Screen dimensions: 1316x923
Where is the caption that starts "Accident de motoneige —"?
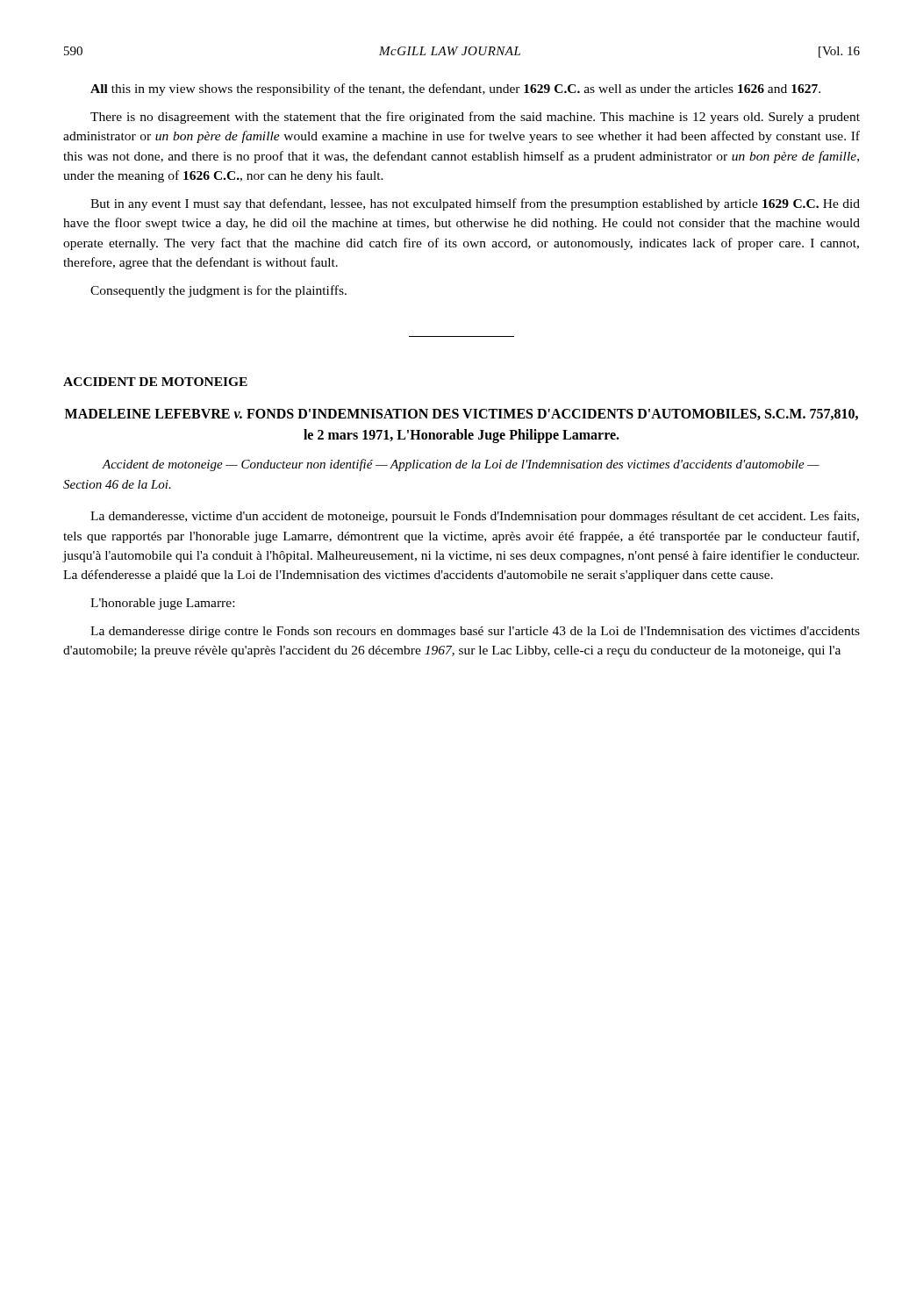441,474
